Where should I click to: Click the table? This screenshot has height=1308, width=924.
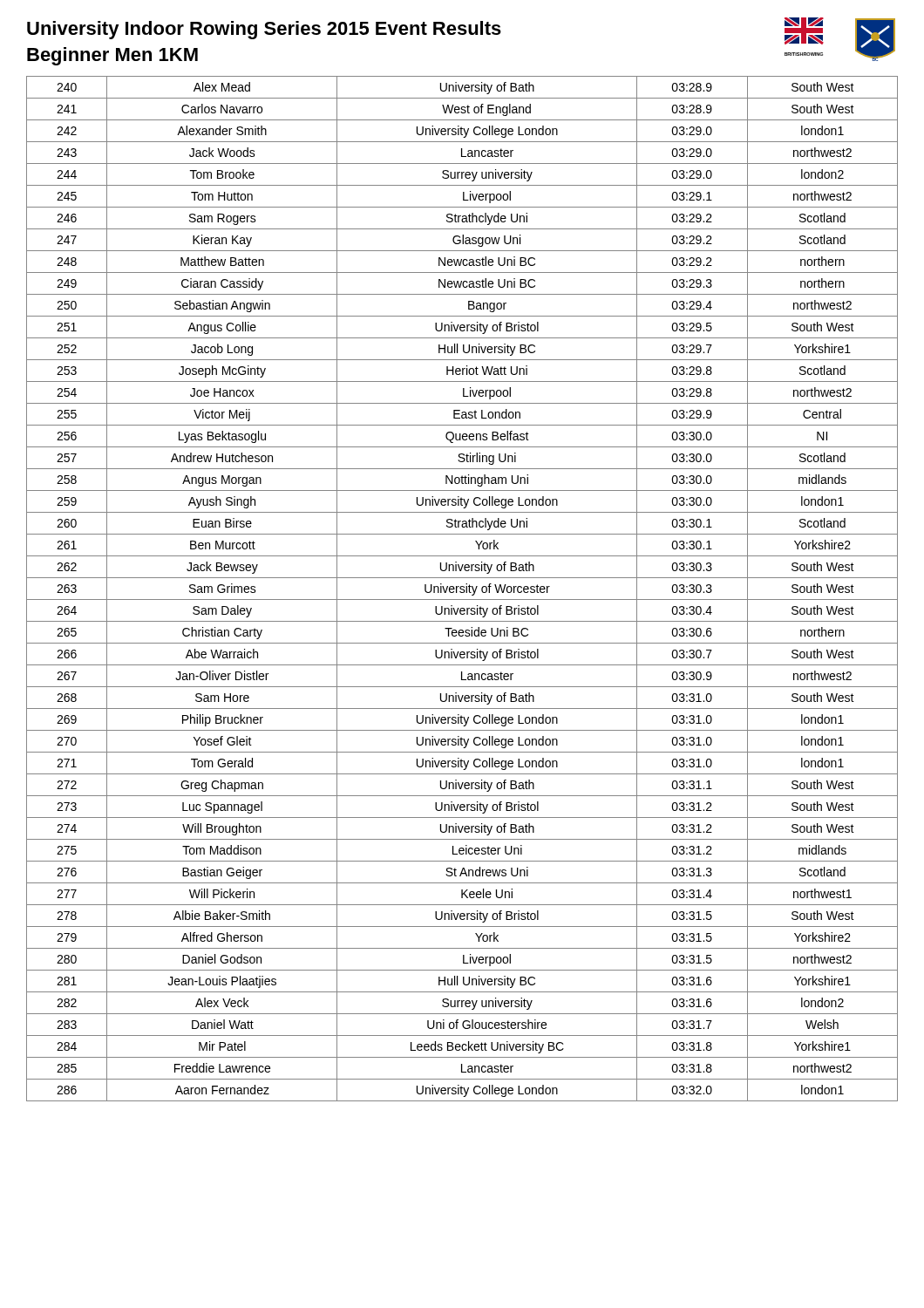point(462,589)
